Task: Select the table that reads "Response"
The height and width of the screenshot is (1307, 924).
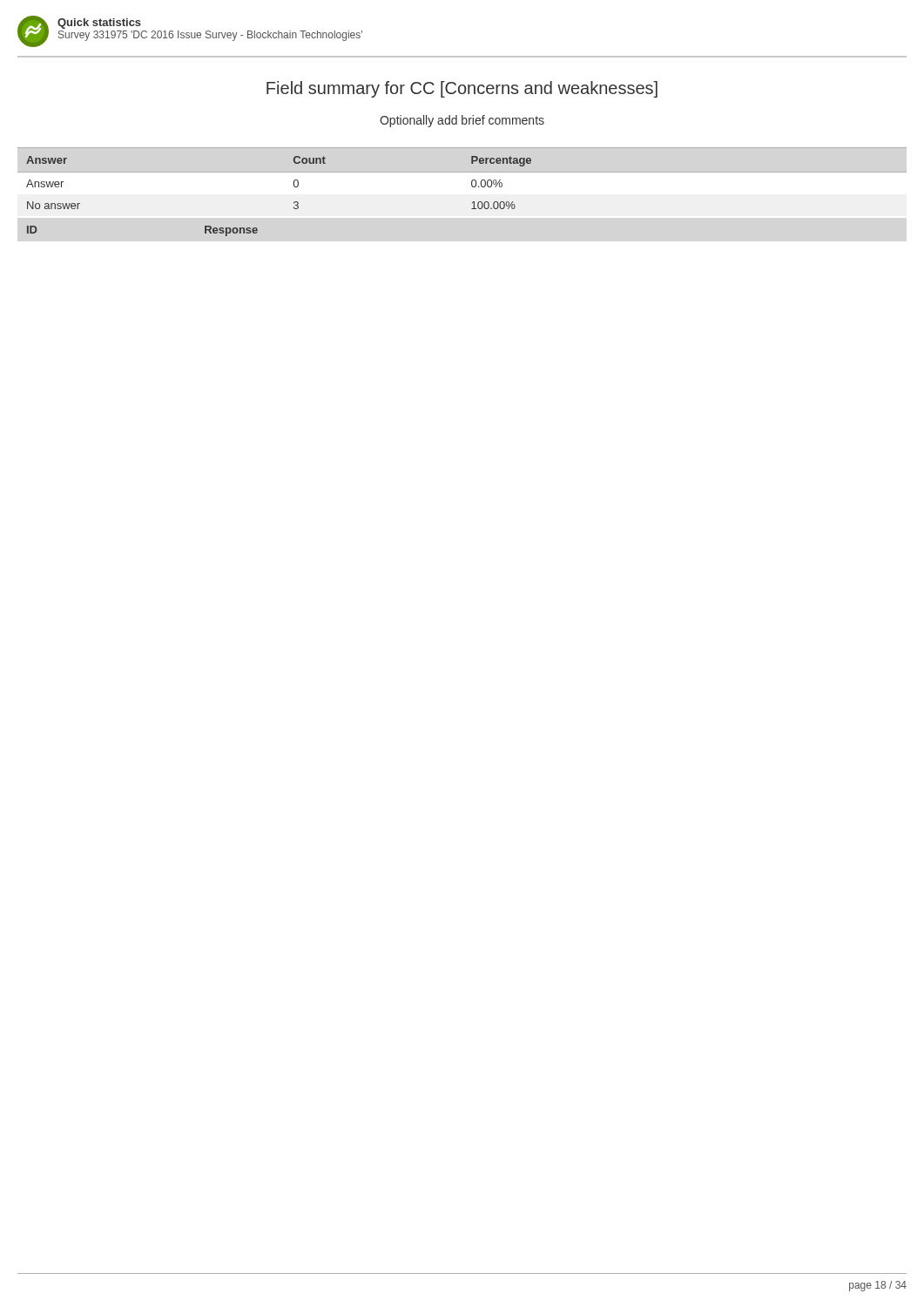Action: click(462, 230)
